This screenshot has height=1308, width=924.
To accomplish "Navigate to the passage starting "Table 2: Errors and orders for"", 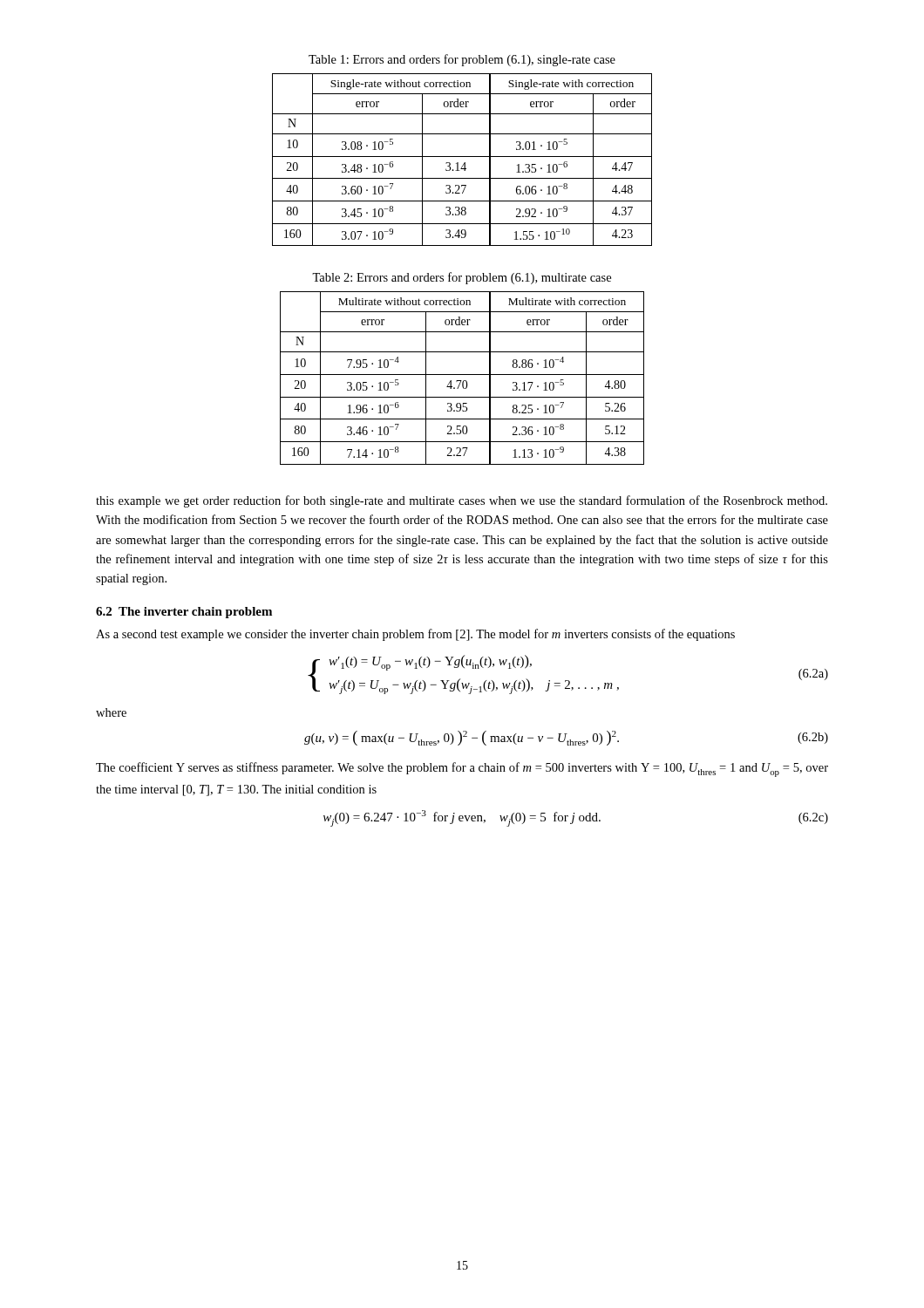I will (462, 278).
